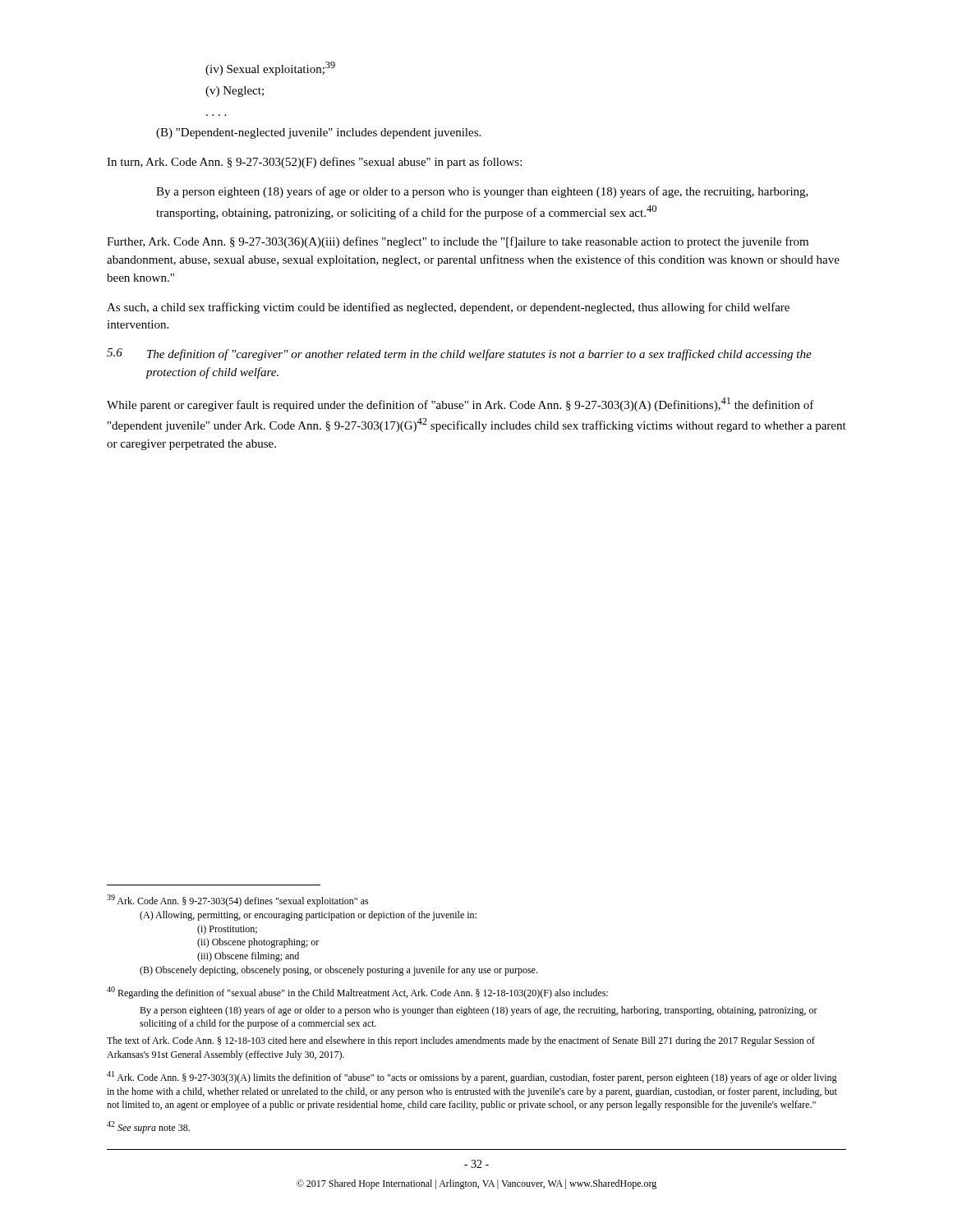Point to the block beginning "As such, a child sex"
This screenshot has height=1232, width=953.
[x=476, y=316]
